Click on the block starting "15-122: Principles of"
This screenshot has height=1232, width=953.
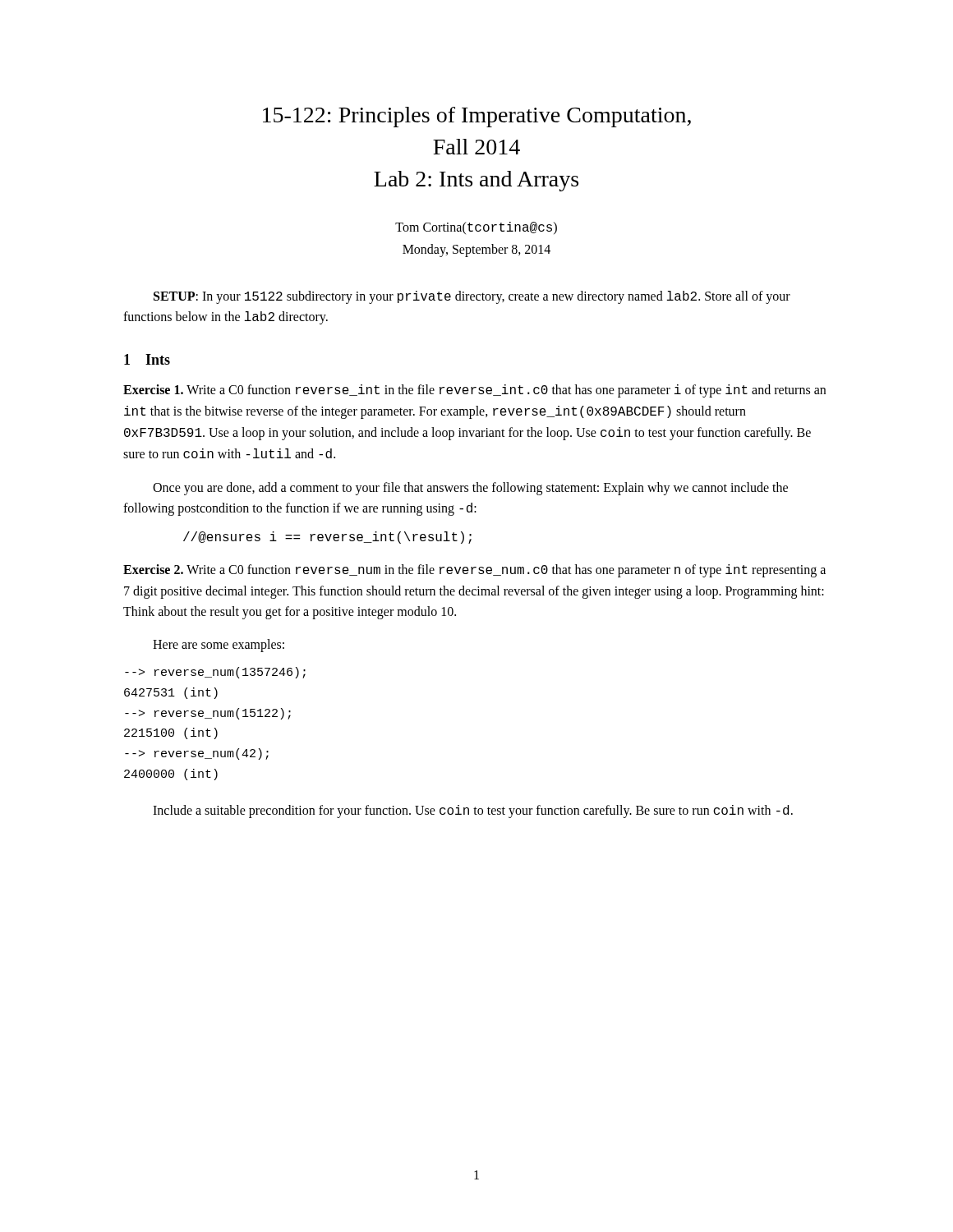[x=476, y=147]
